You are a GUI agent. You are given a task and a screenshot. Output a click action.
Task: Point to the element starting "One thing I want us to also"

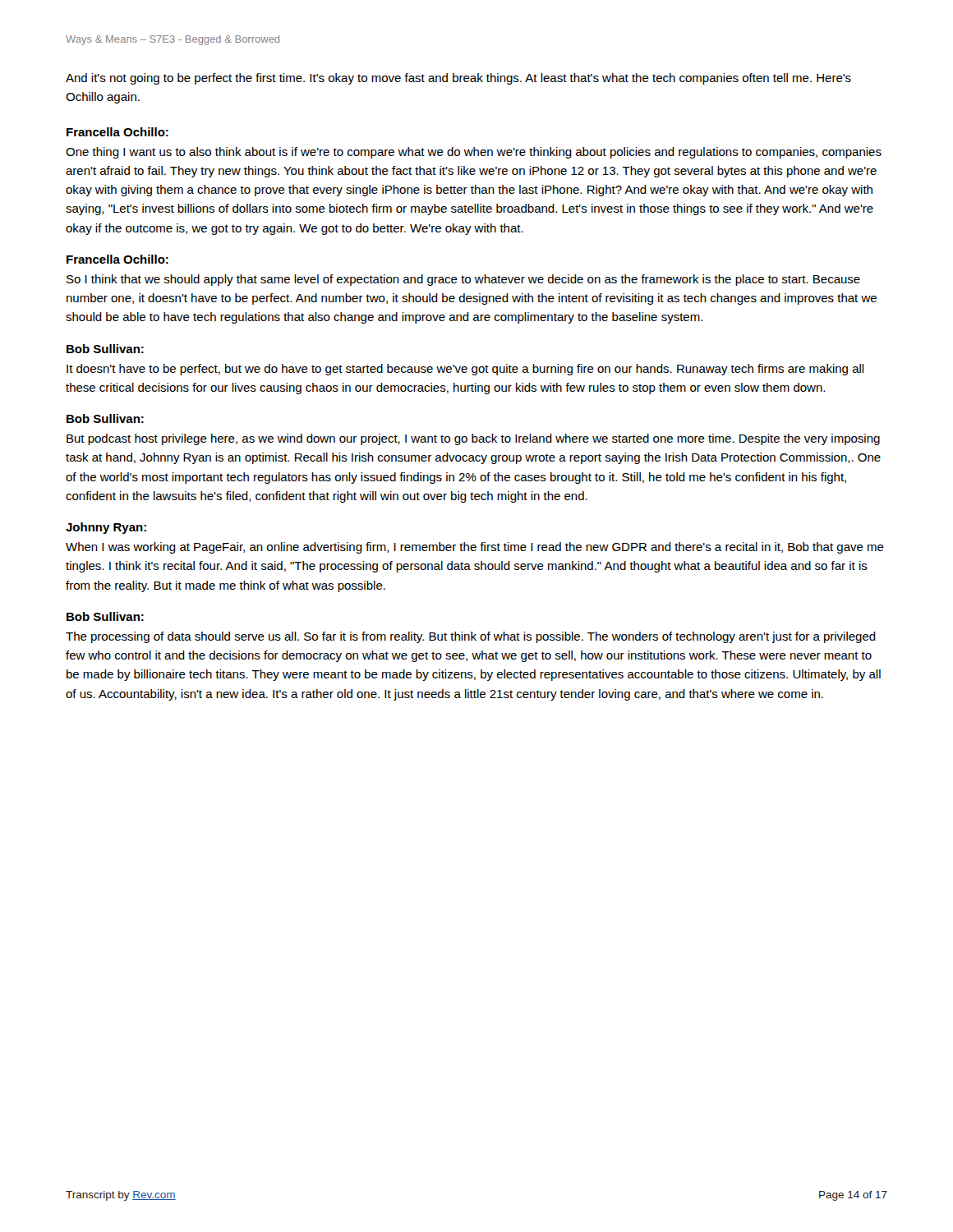(474, 189)
